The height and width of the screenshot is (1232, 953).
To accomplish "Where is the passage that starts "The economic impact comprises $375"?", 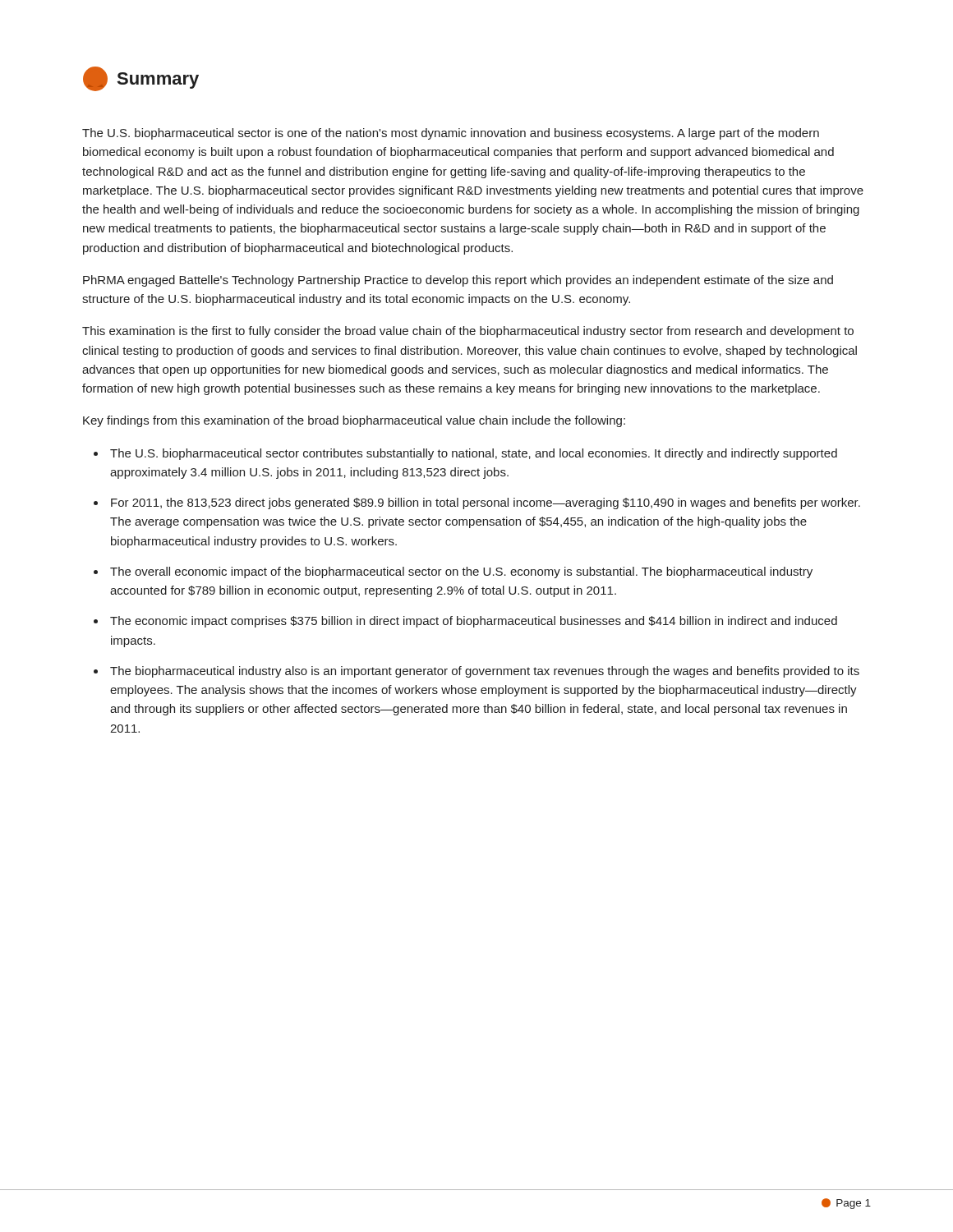I will [x=474, y=630].
